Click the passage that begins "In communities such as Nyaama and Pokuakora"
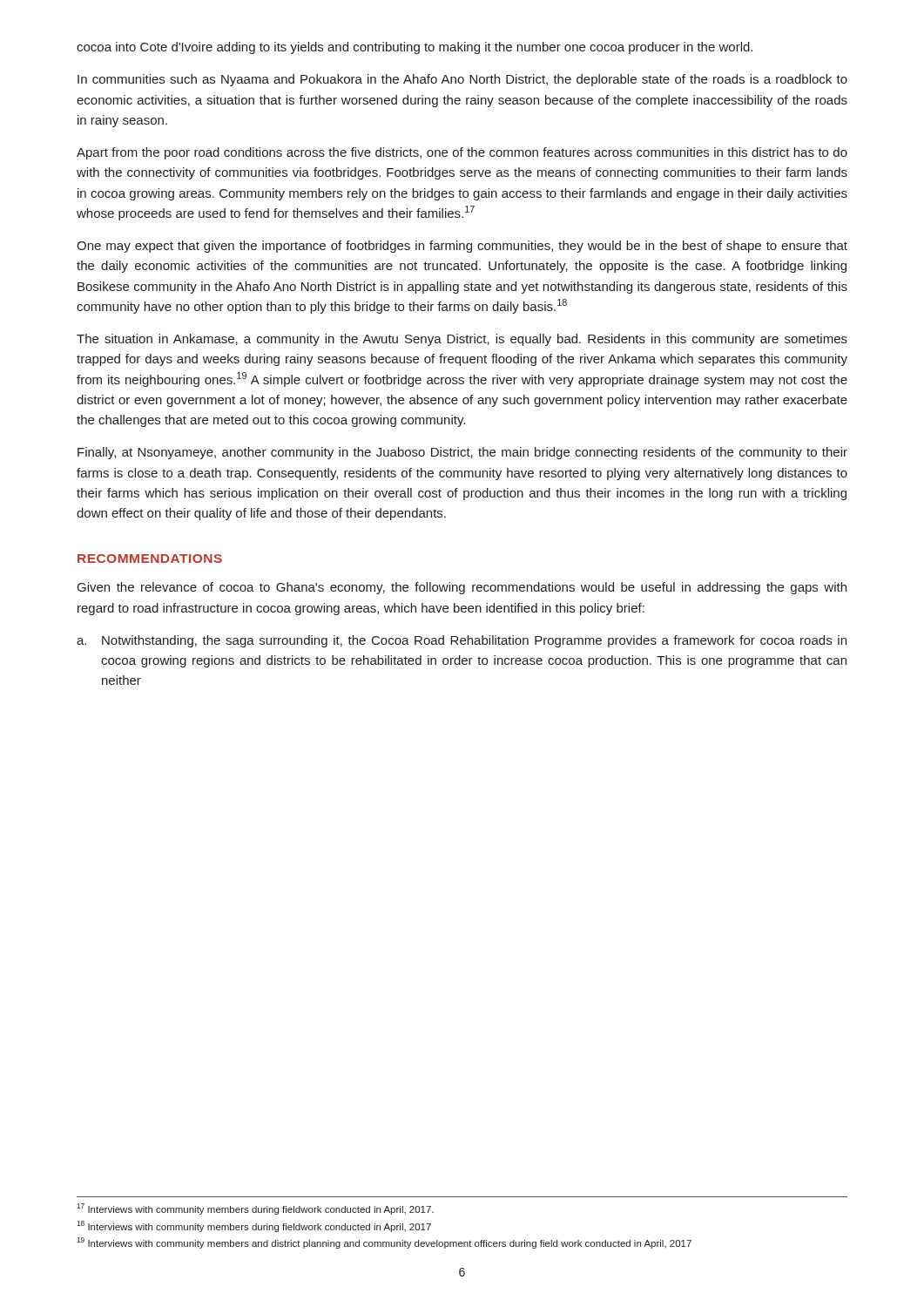The width and height of the screenshot is (924, 1307). 462,99
